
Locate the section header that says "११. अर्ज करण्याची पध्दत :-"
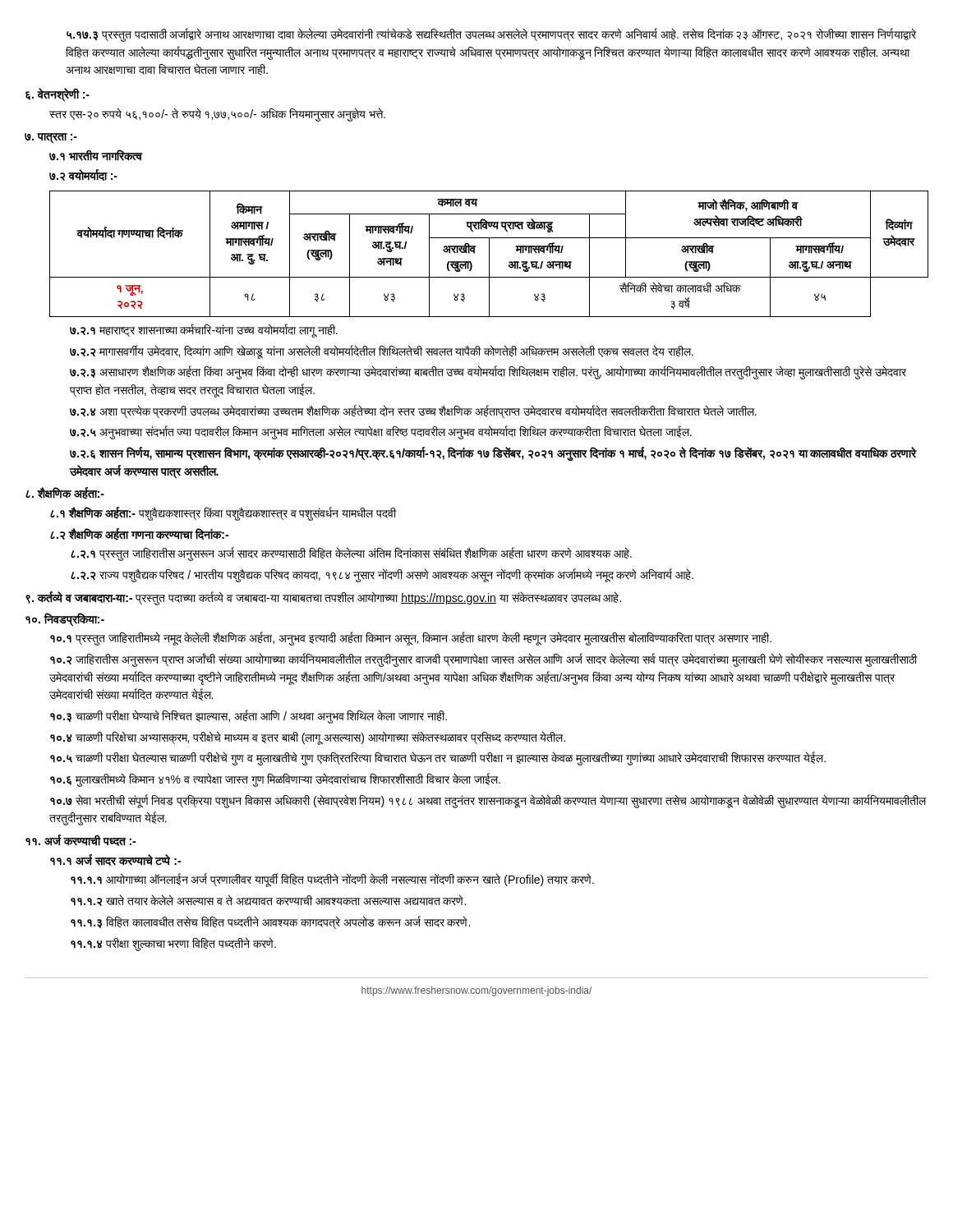pyautogui.click(x=81, y=840)
